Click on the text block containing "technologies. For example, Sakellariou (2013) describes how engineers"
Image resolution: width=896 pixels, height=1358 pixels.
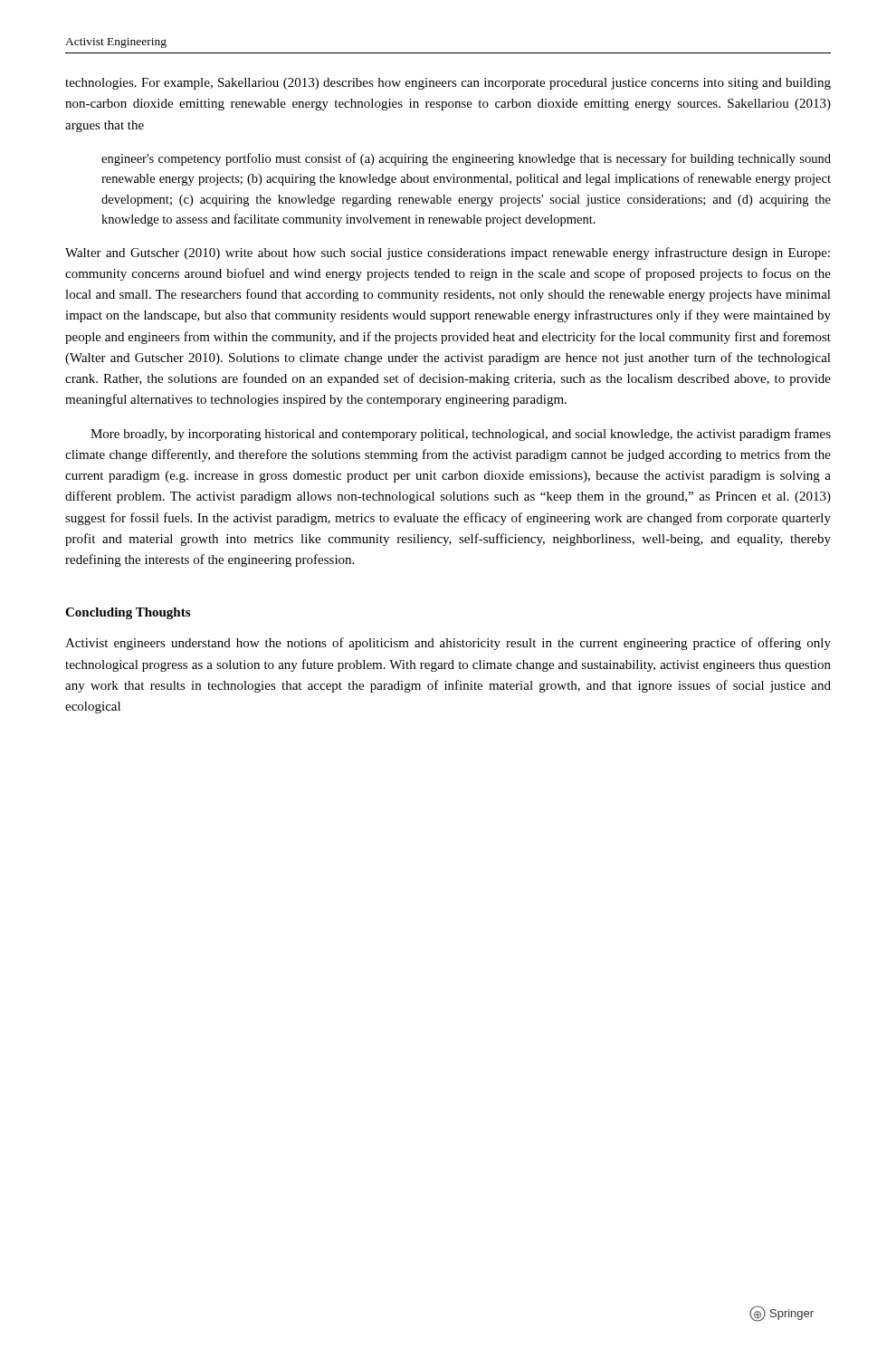pyautogui.click(x=448, y=103)
